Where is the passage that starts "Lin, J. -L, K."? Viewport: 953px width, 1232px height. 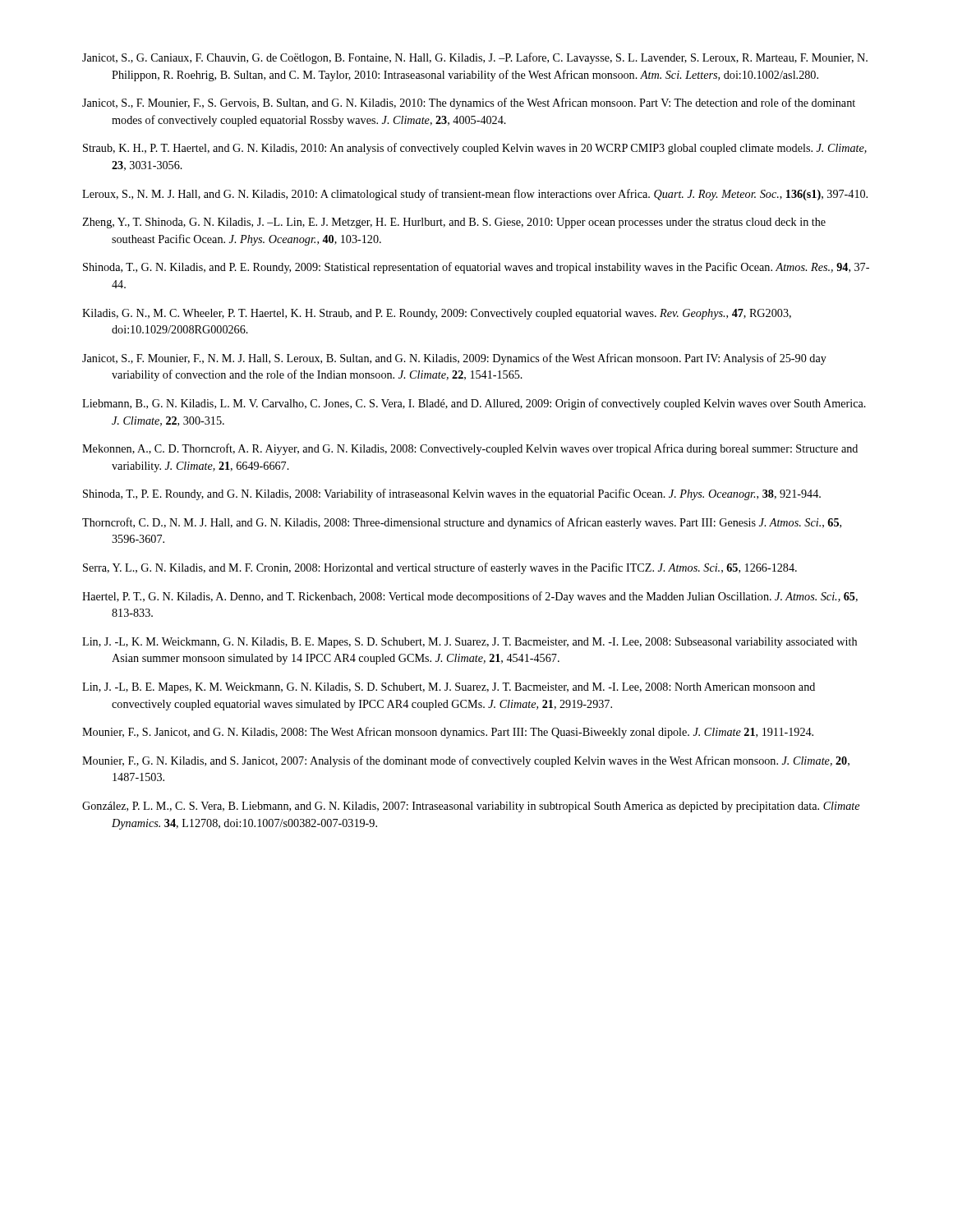pos(470,650)
